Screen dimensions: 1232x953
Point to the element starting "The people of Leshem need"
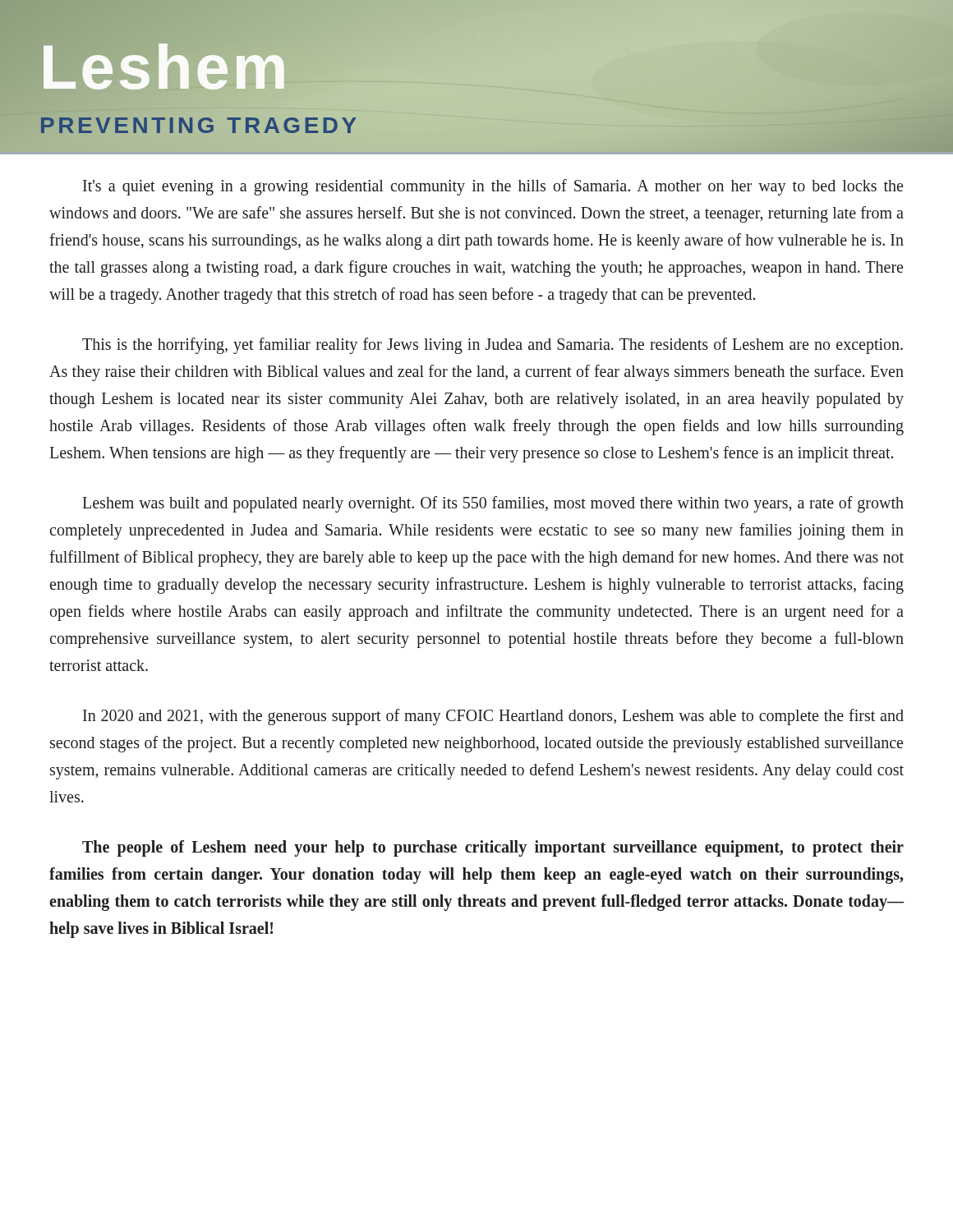476,887
